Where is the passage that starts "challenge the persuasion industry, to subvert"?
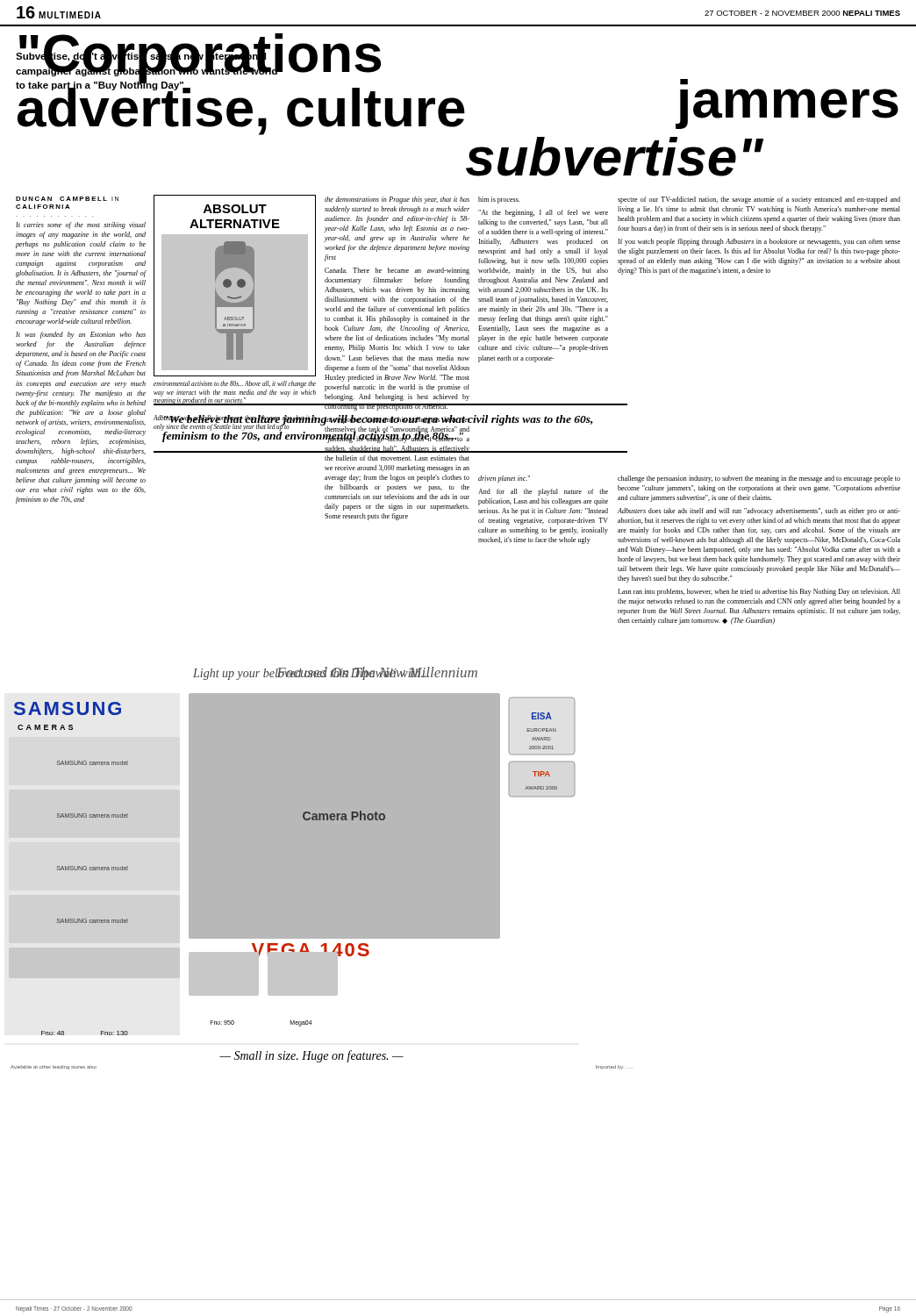 click(x=759, y=550)
